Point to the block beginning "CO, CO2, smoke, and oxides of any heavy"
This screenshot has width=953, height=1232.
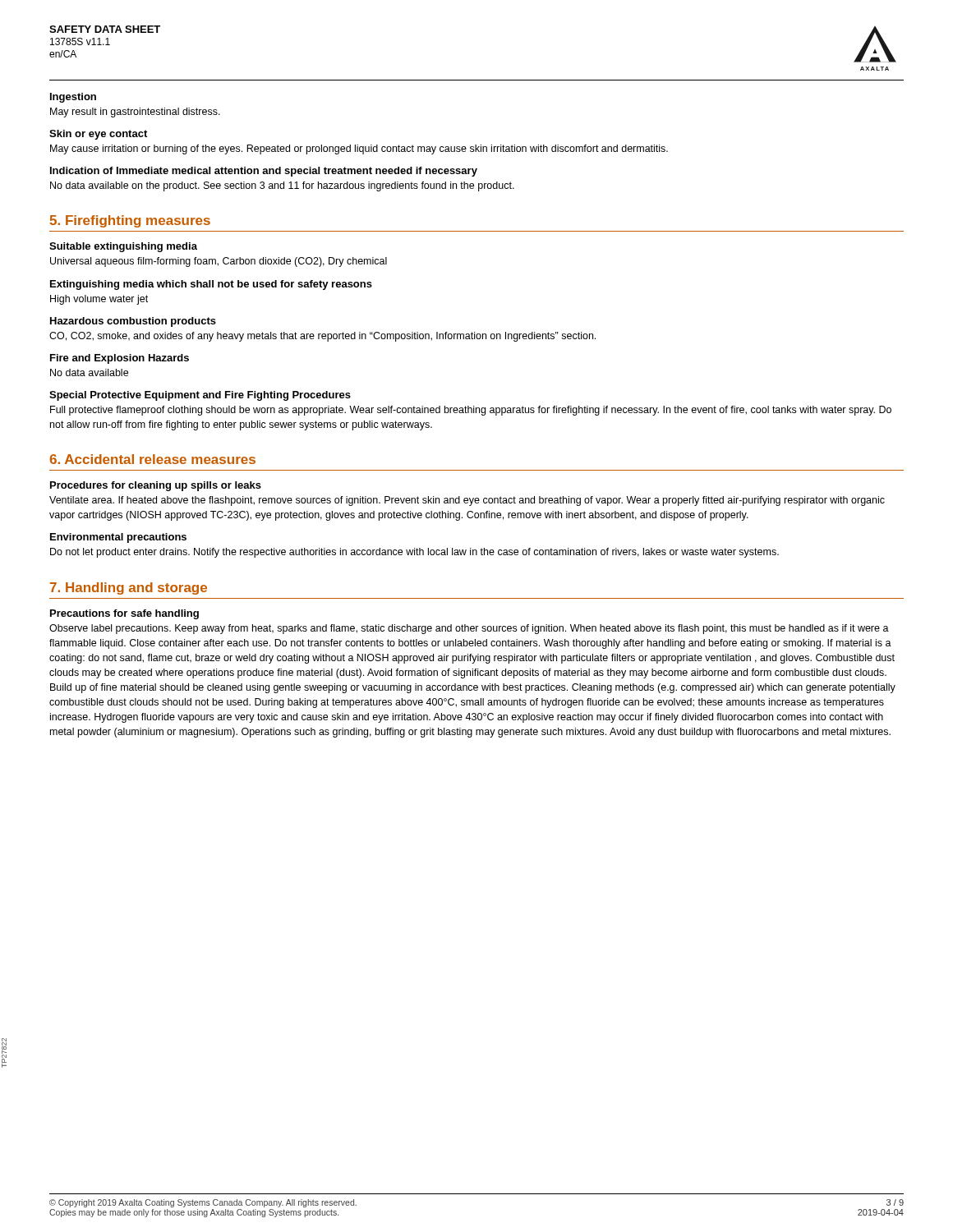(x=323, y=336)
